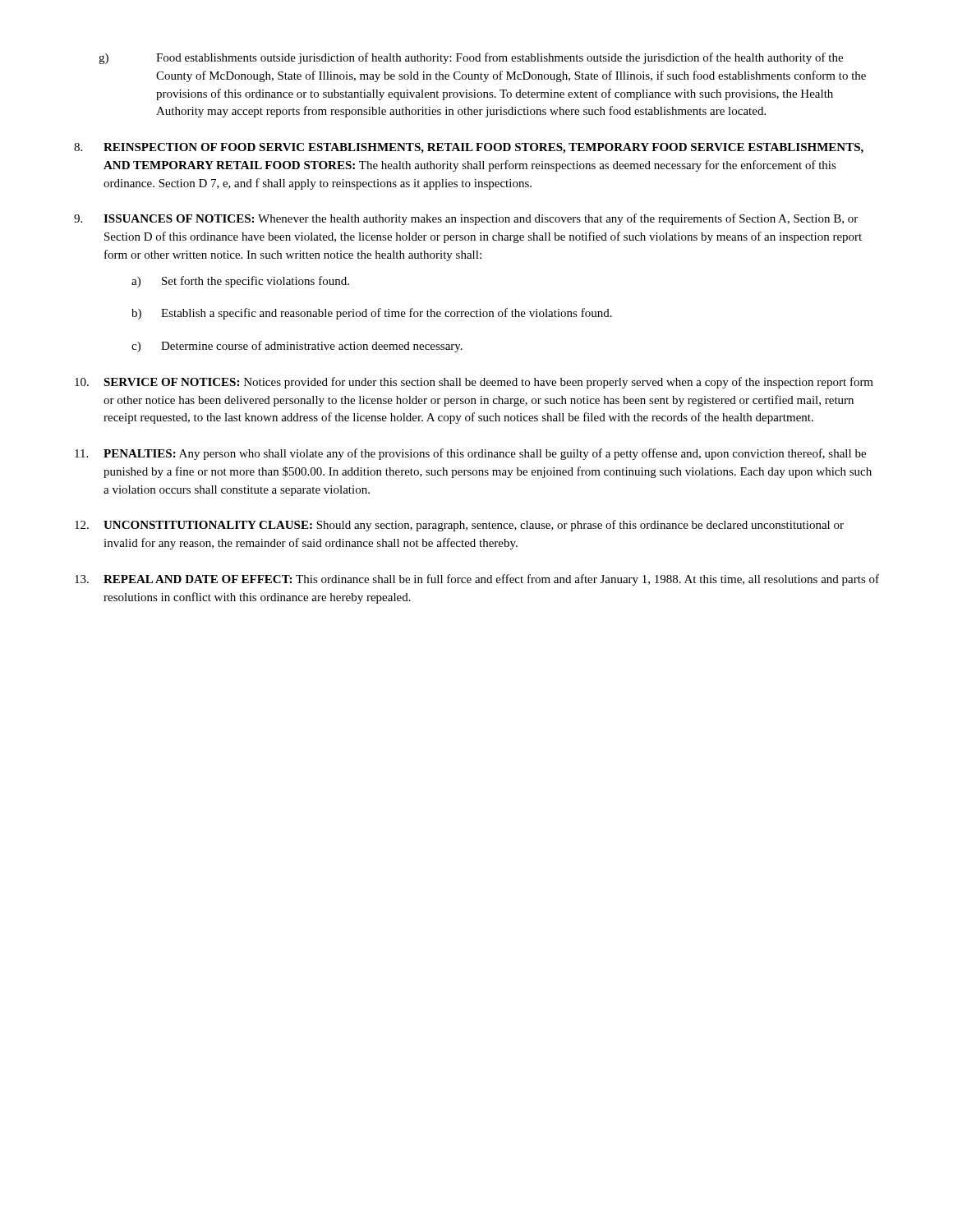Select the text block starting "g) Food establishments"

click(x=476, y=85)
